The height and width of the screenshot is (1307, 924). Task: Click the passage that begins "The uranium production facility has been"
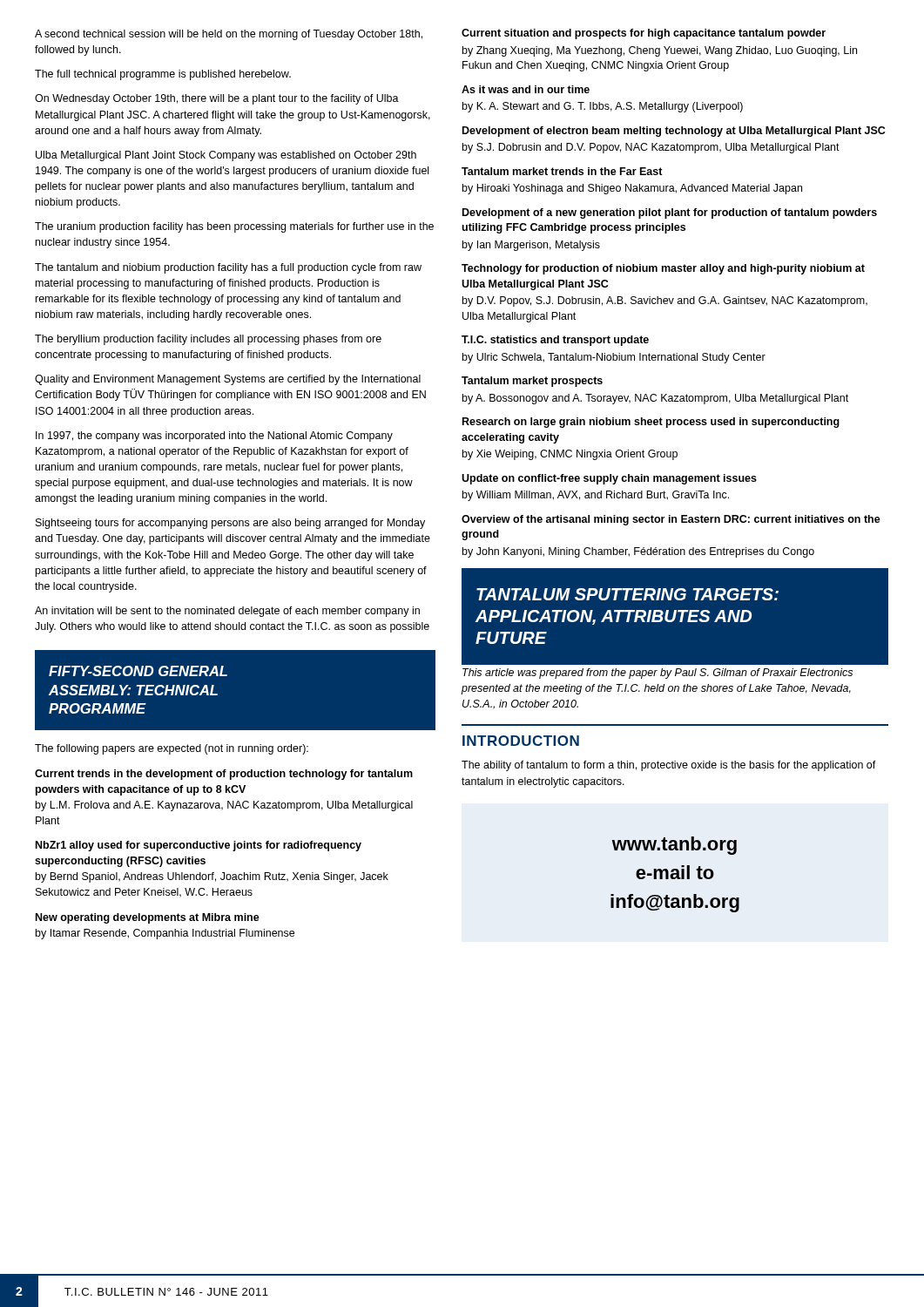point(235,235)
